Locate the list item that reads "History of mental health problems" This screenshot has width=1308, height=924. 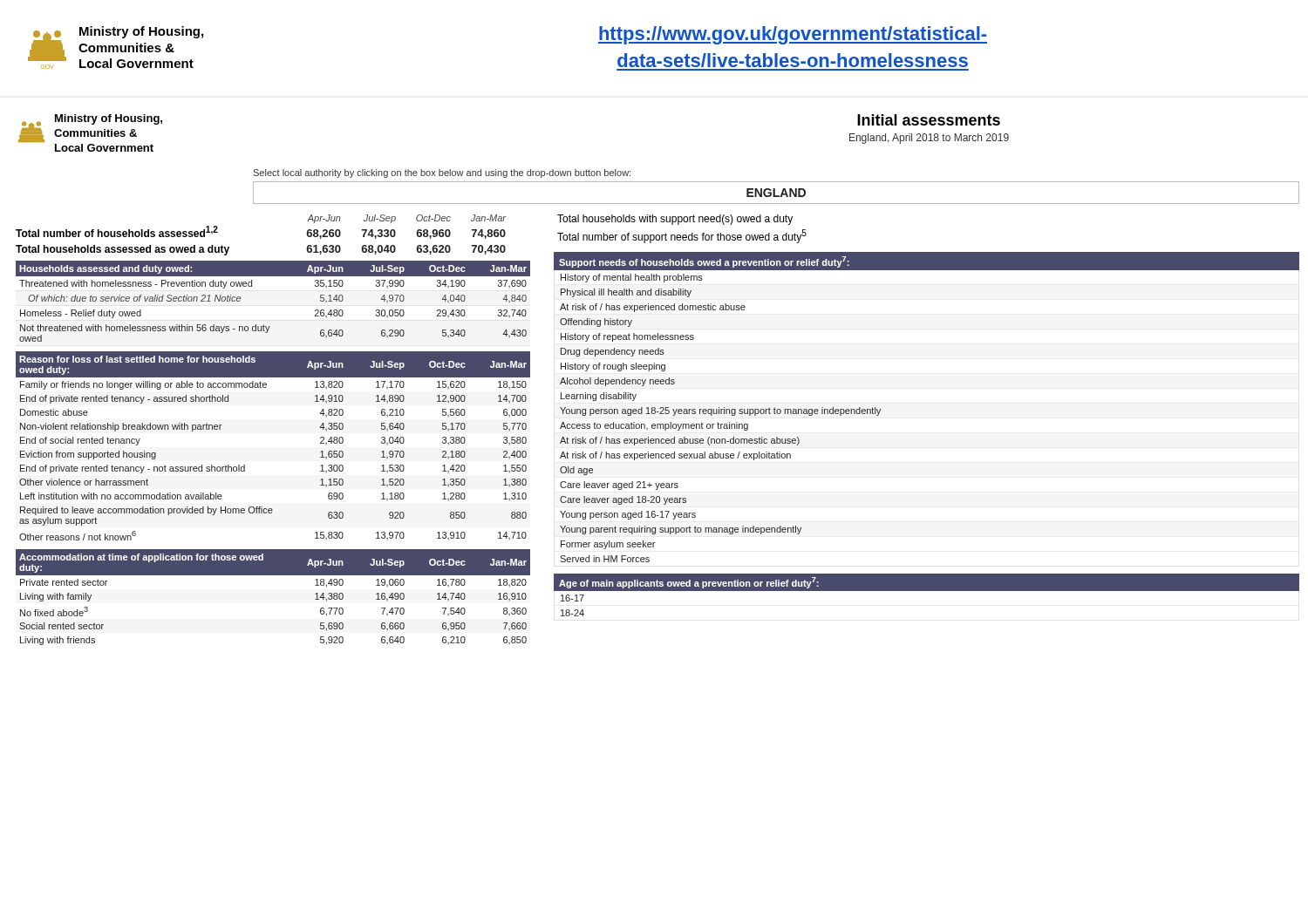coord(631,277)
